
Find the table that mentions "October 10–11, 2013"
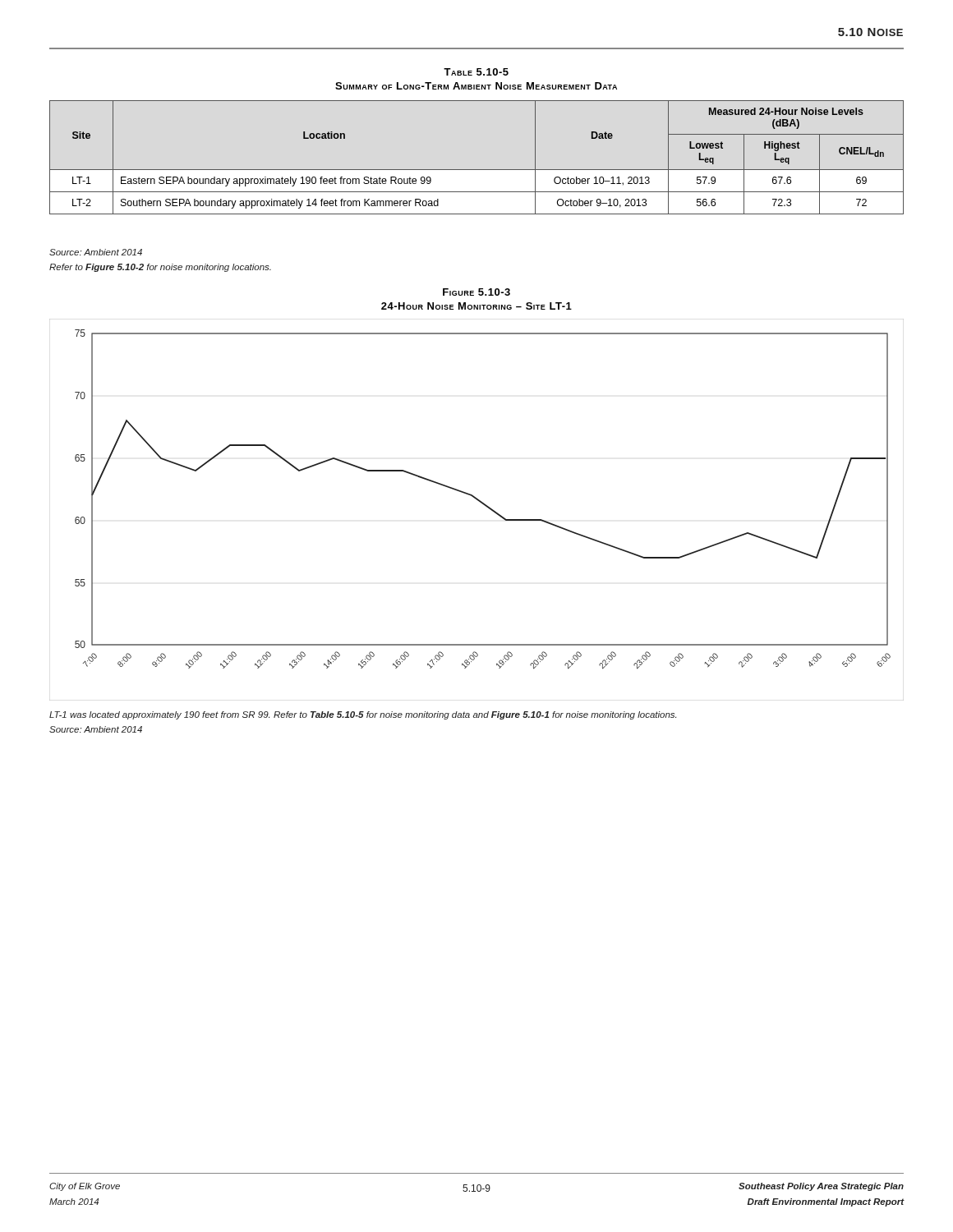tap(476, 157)
